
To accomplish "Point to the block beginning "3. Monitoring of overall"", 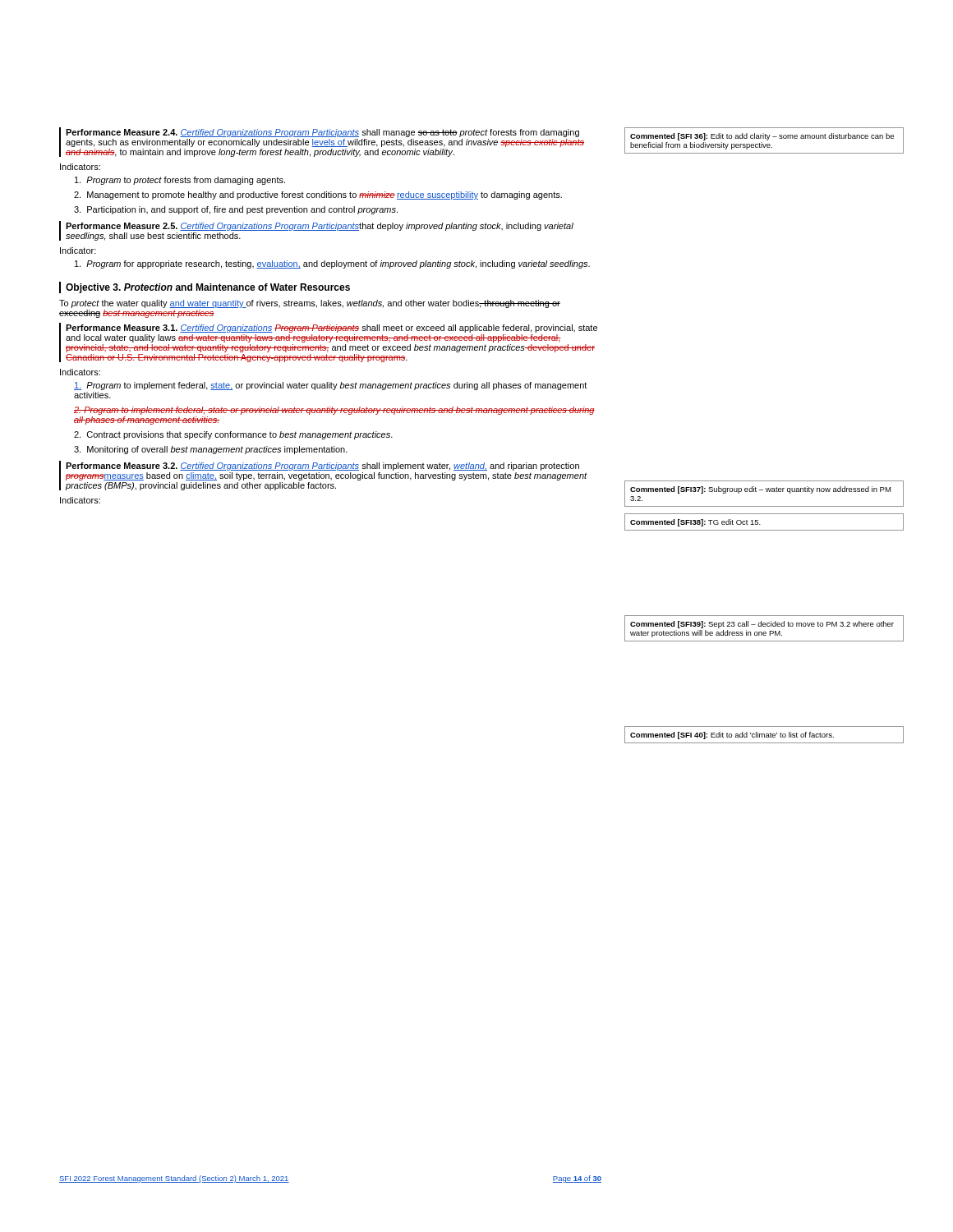I will [x=211, y=449].
